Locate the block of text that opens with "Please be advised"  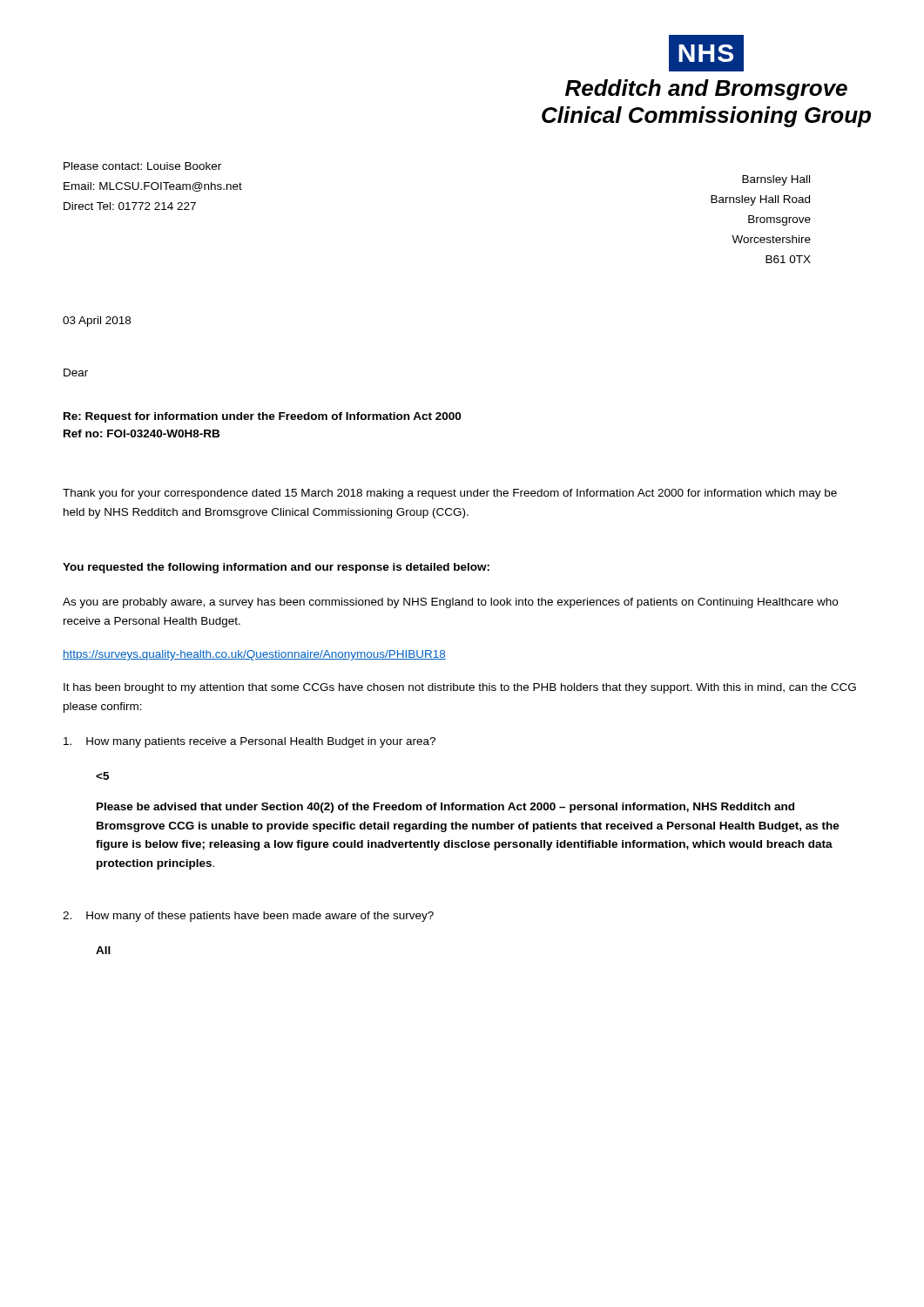468,835
